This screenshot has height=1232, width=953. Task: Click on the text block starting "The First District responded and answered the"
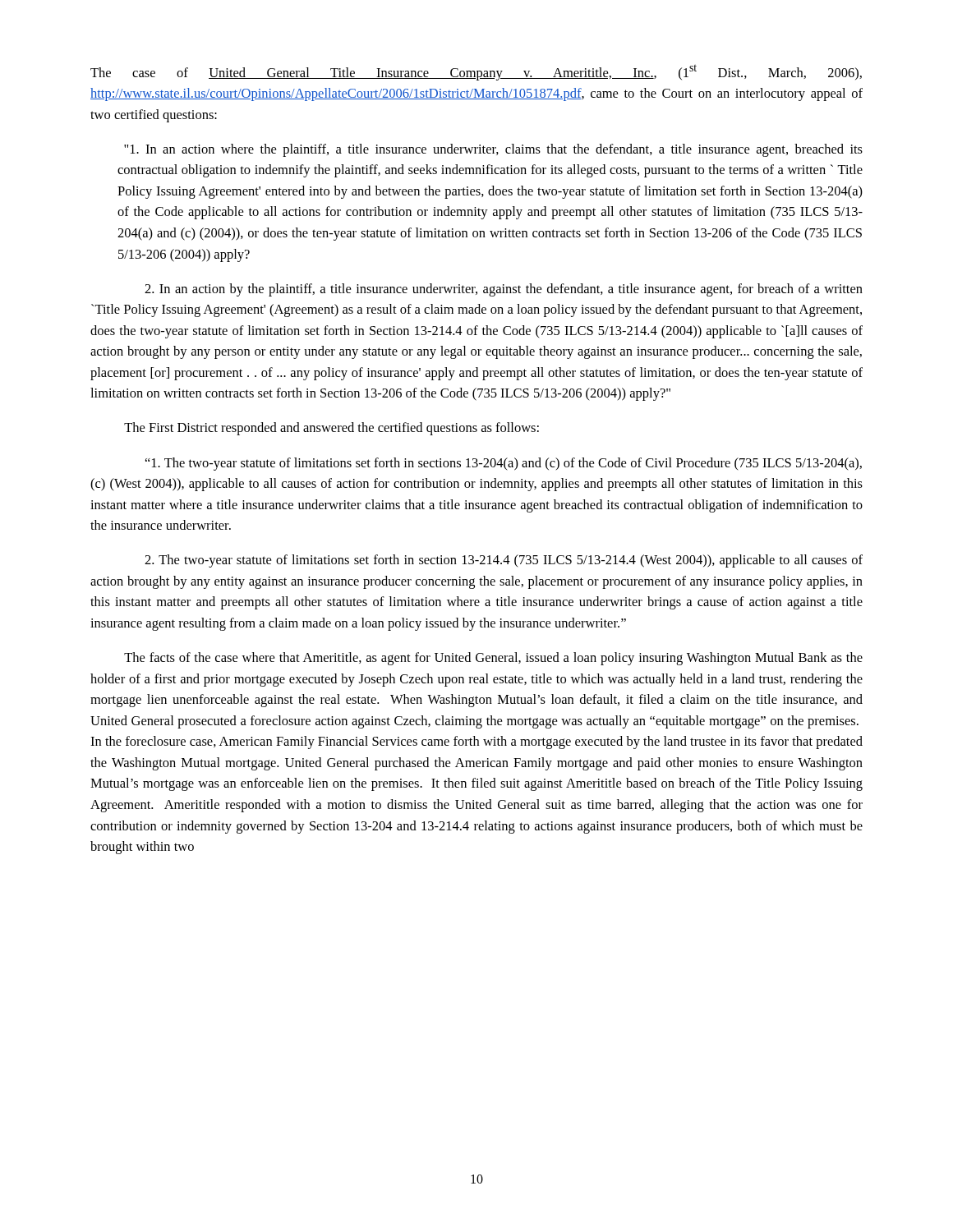tap(332, 428)
